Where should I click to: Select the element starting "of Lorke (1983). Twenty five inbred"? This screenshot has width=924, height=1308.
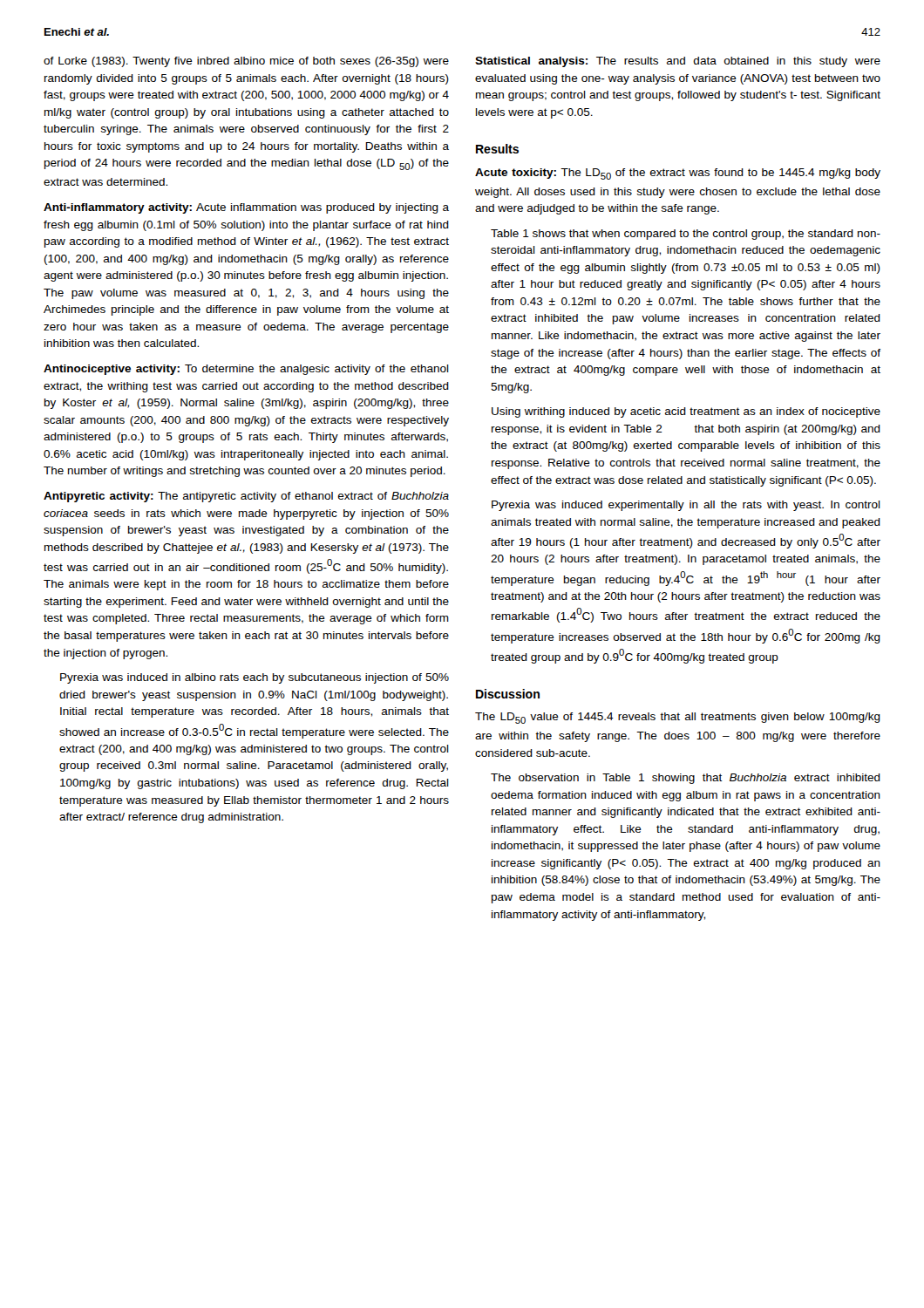(x=246, y=122)
